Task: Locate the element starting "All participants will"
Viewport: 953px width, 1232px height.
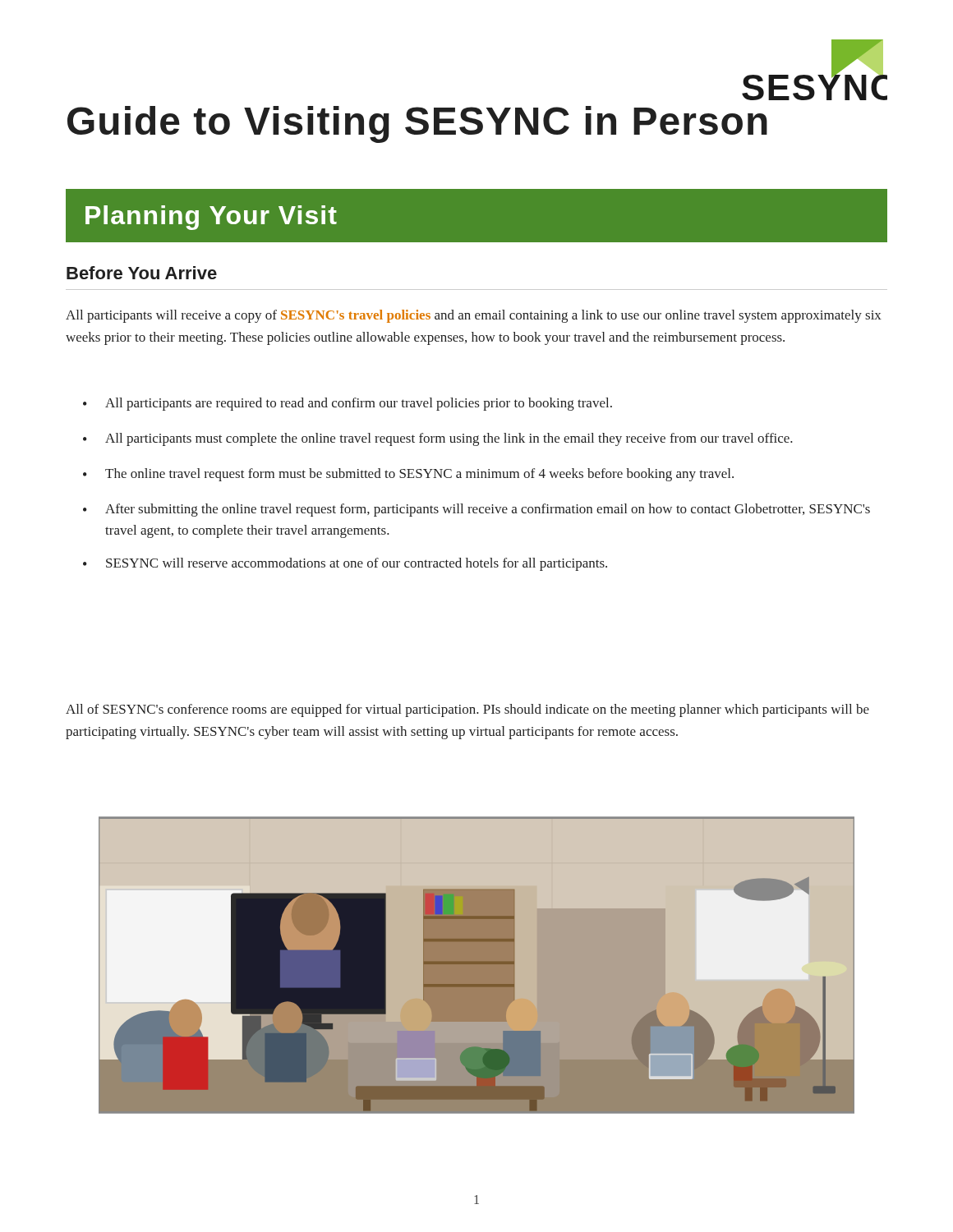Action: coord(476,326)
